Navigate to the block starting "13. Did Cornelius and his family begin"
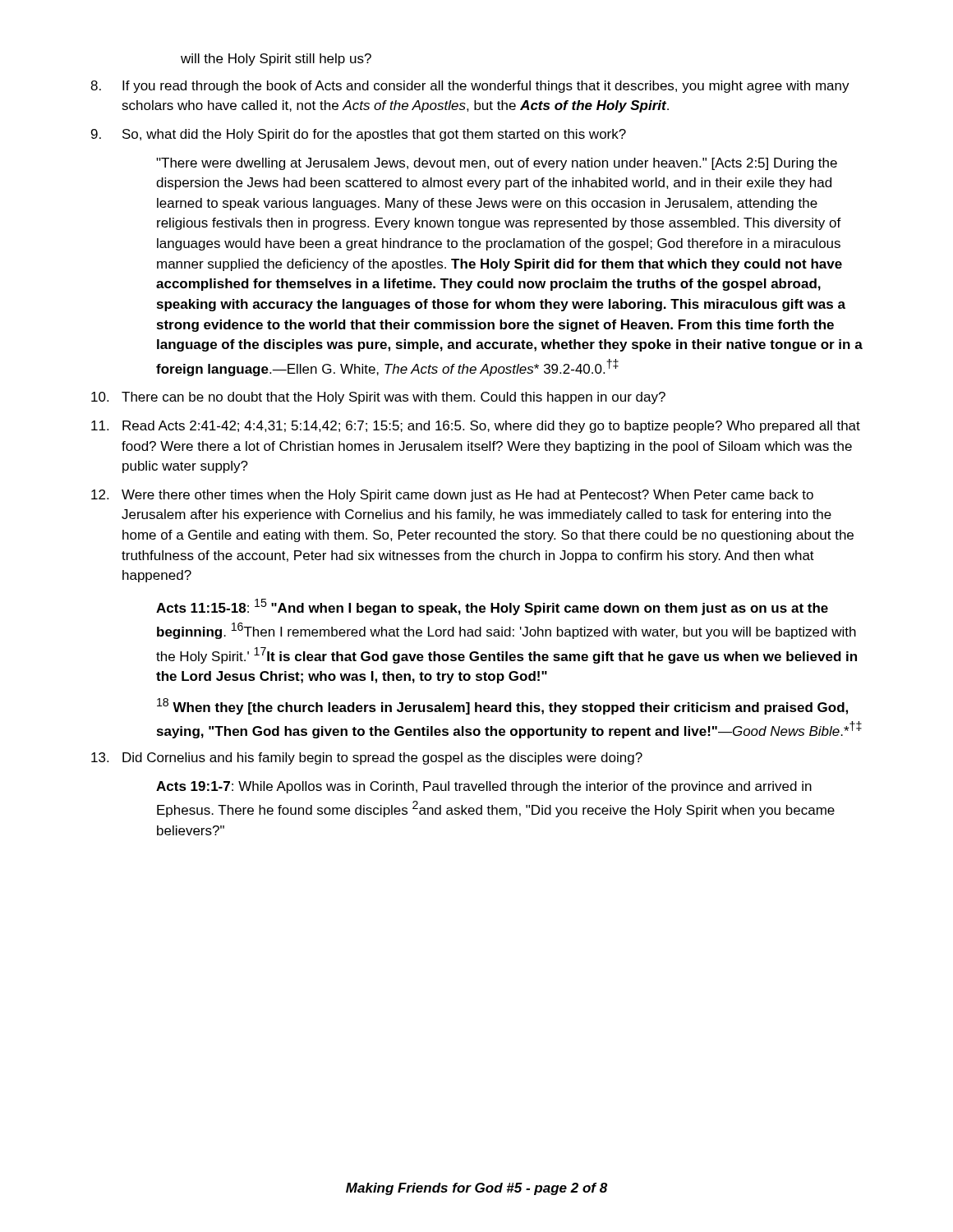953x1232 pixels. point(476,758)
